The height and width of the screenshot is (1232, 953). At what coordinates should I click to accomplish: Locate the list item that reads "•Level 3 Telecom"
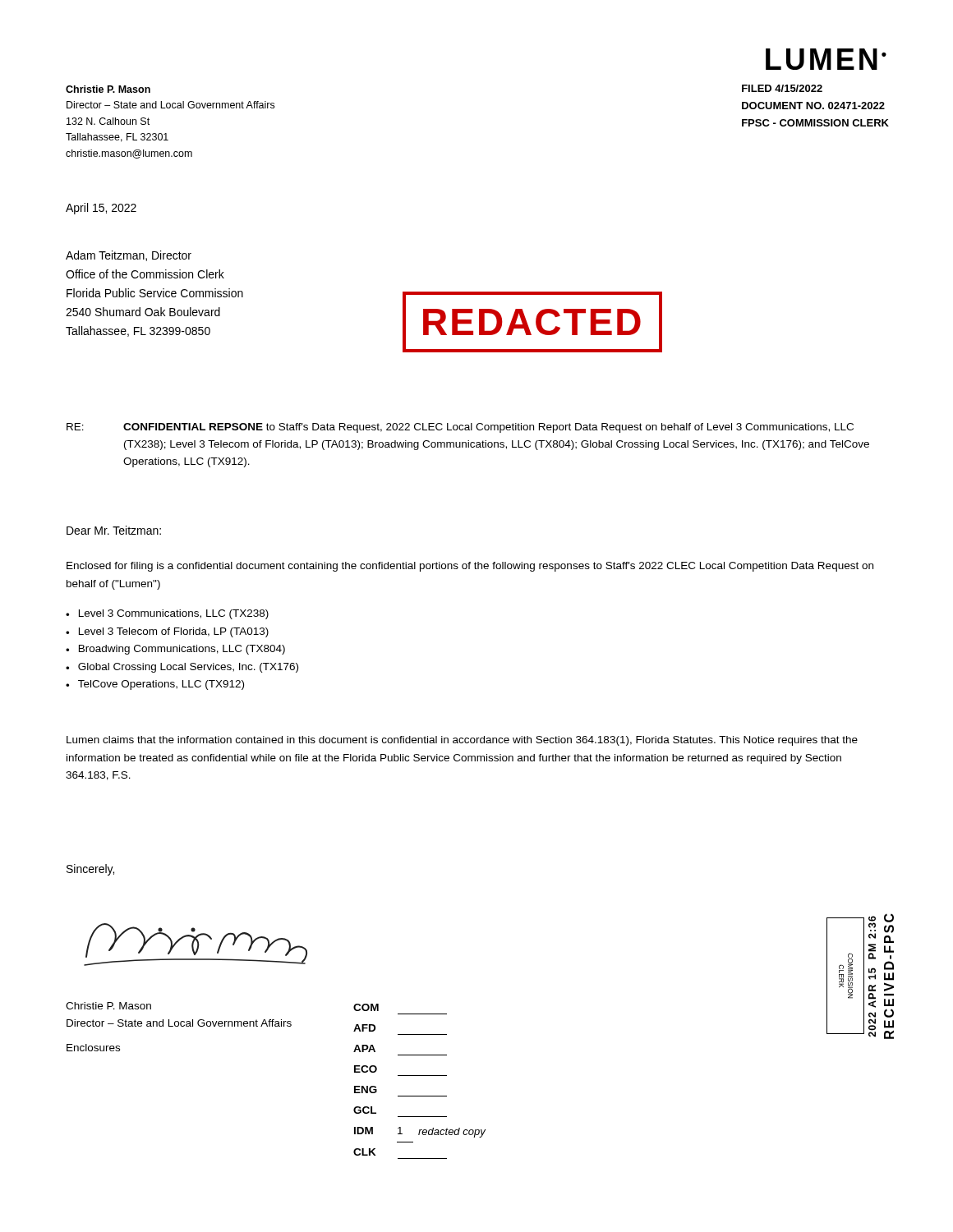(167, 632)
